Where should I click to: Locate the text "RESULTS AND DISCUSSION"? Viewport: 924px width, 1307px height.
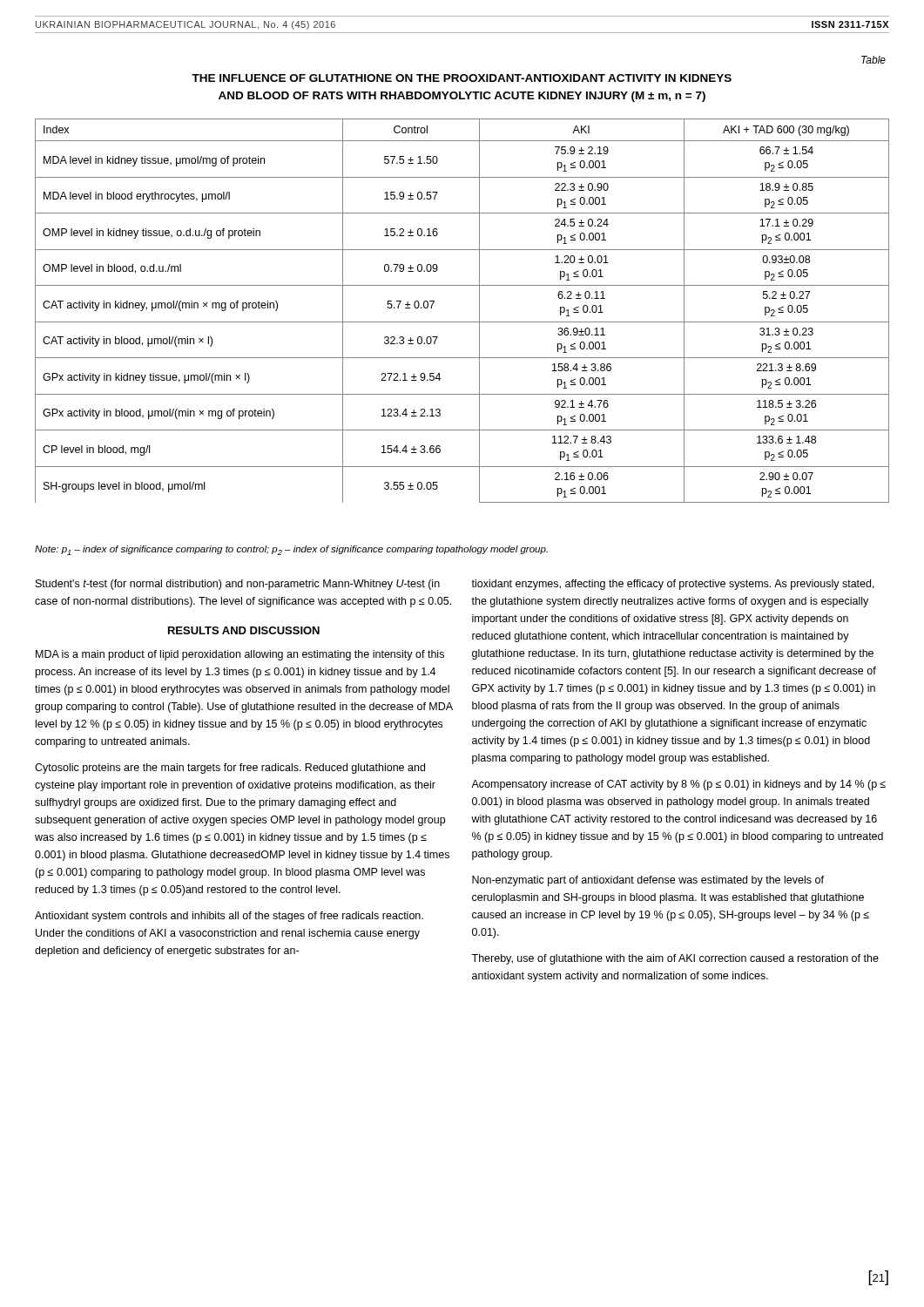point(244,630)
